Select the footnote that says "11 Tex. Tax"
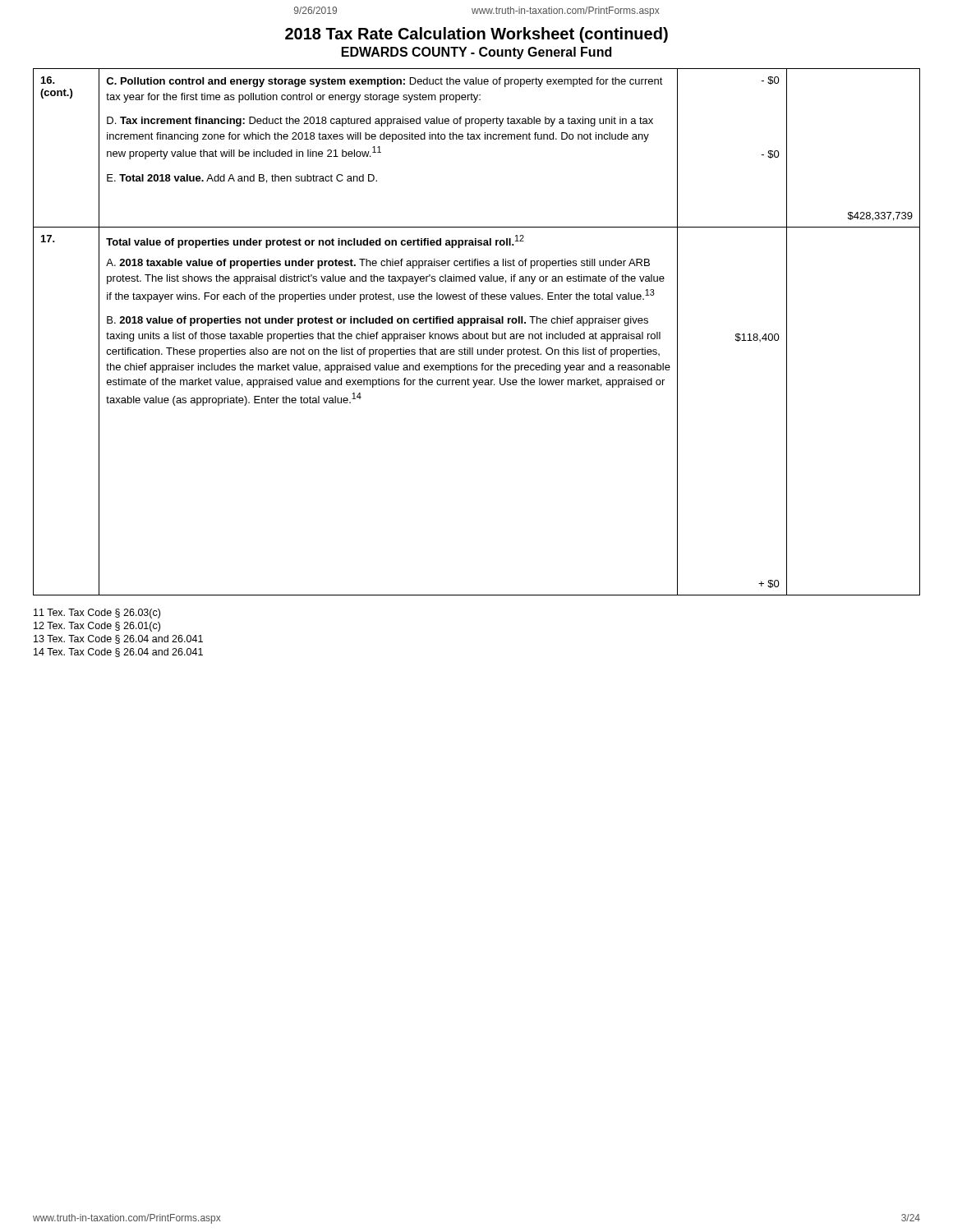Image resolution: width=953 pixels, height=1232 pixels. point(97,613)
